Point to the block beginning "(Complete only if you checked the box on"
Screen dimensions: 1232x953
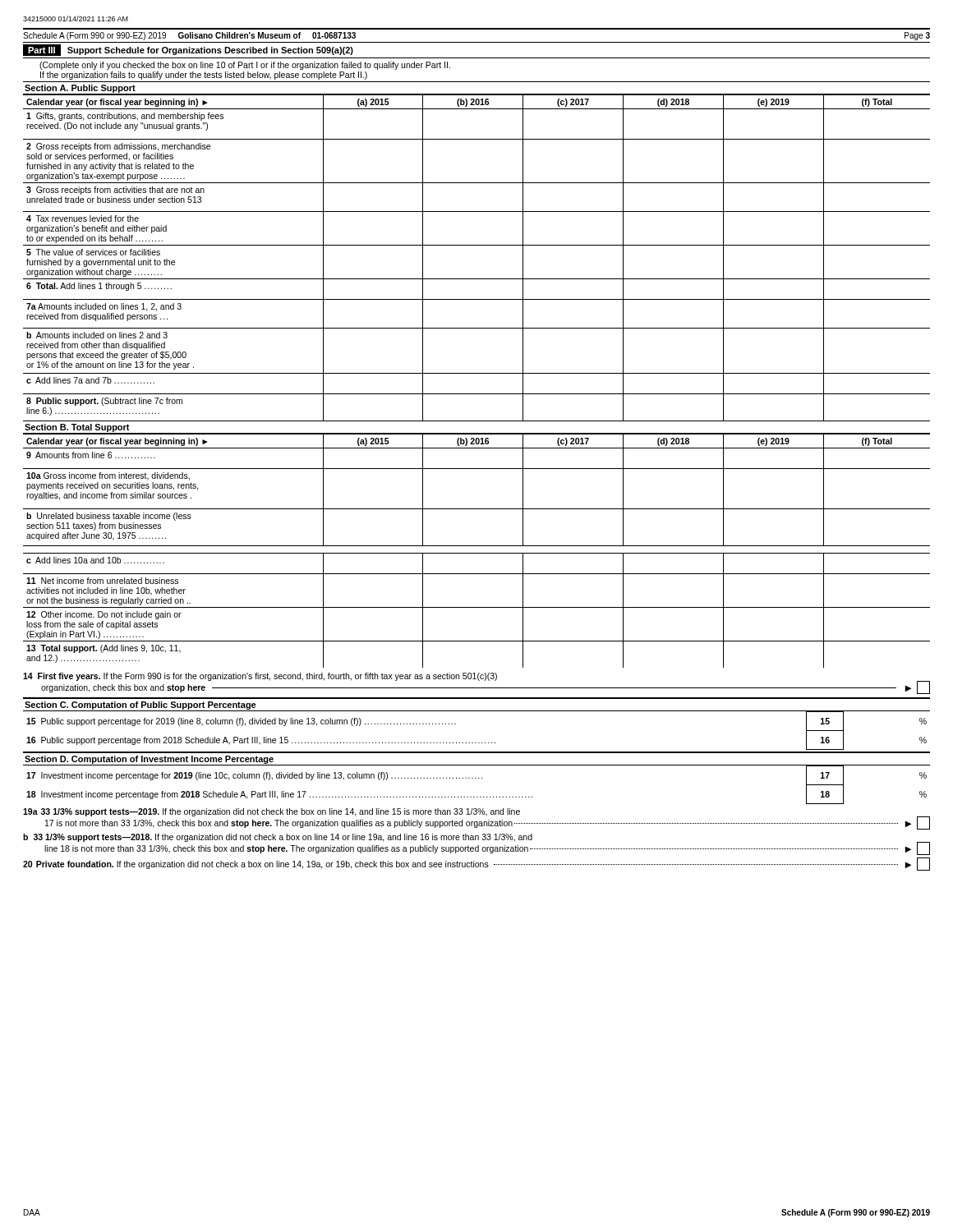245,65
